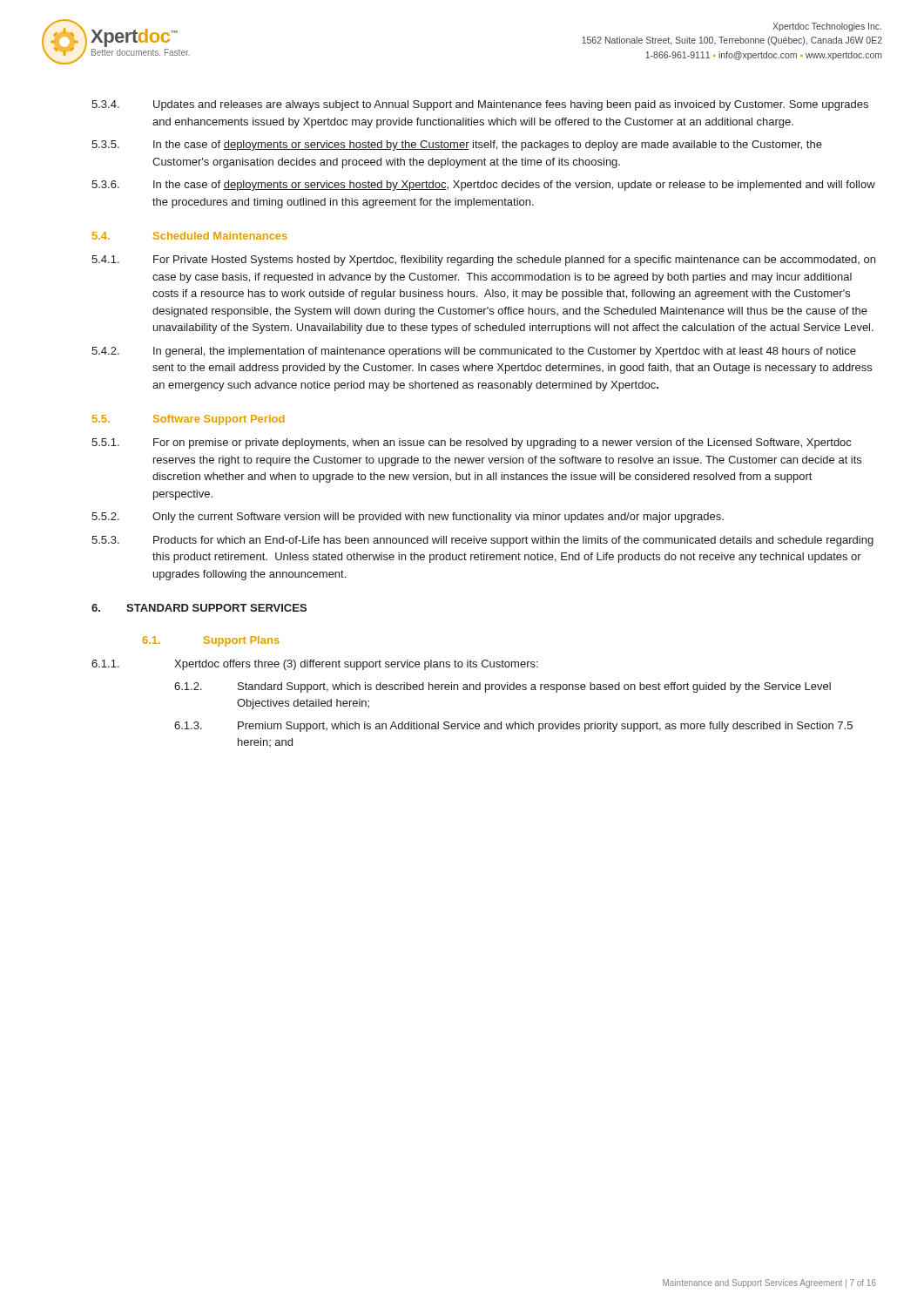Click on the block starting "5.4. Scheduled Maintenances"
The height and width of the screenshot is (1307, 924).
190,236
